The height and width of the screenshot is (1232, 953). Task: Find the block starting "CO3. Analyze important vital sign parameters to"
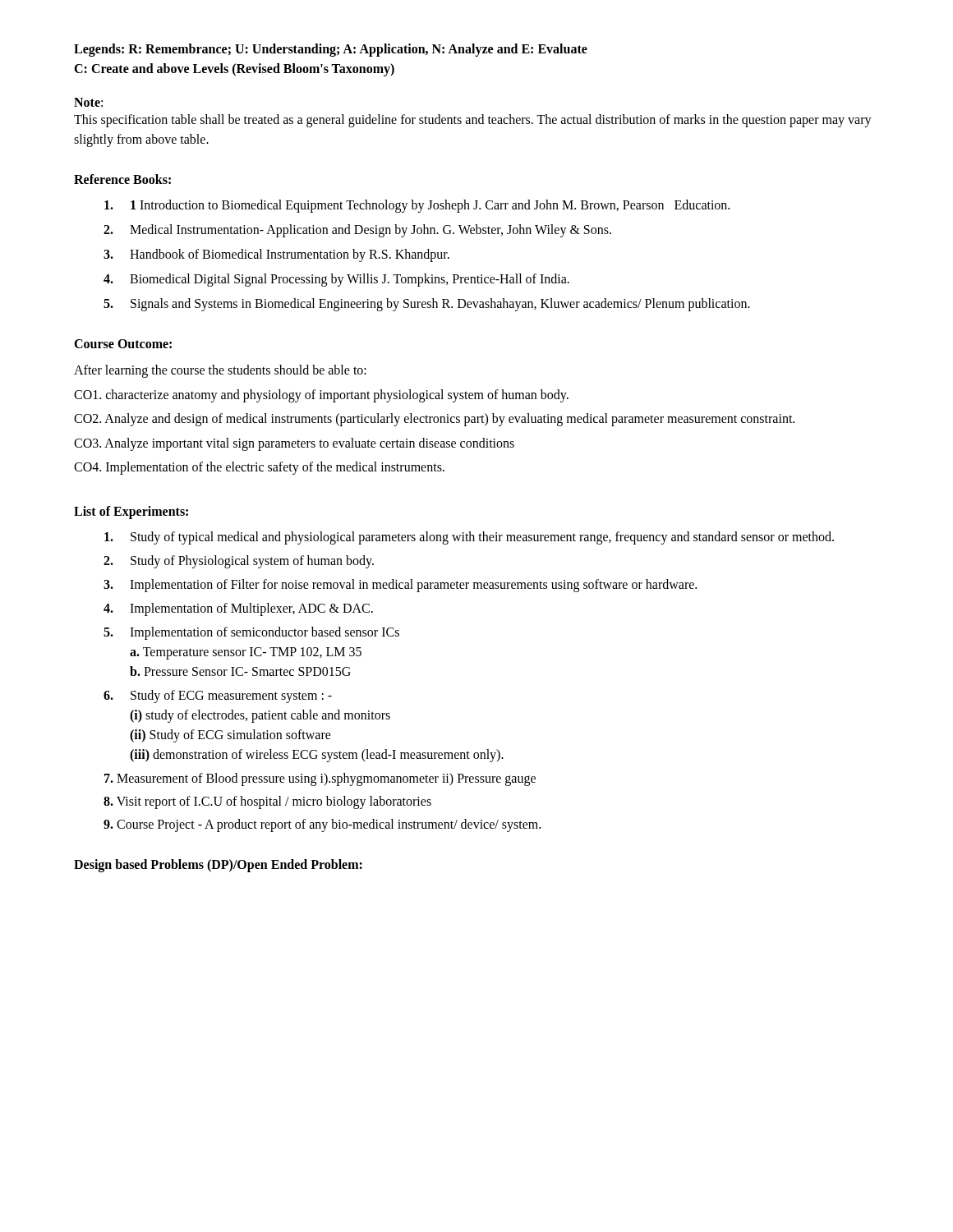coord(294,443)
